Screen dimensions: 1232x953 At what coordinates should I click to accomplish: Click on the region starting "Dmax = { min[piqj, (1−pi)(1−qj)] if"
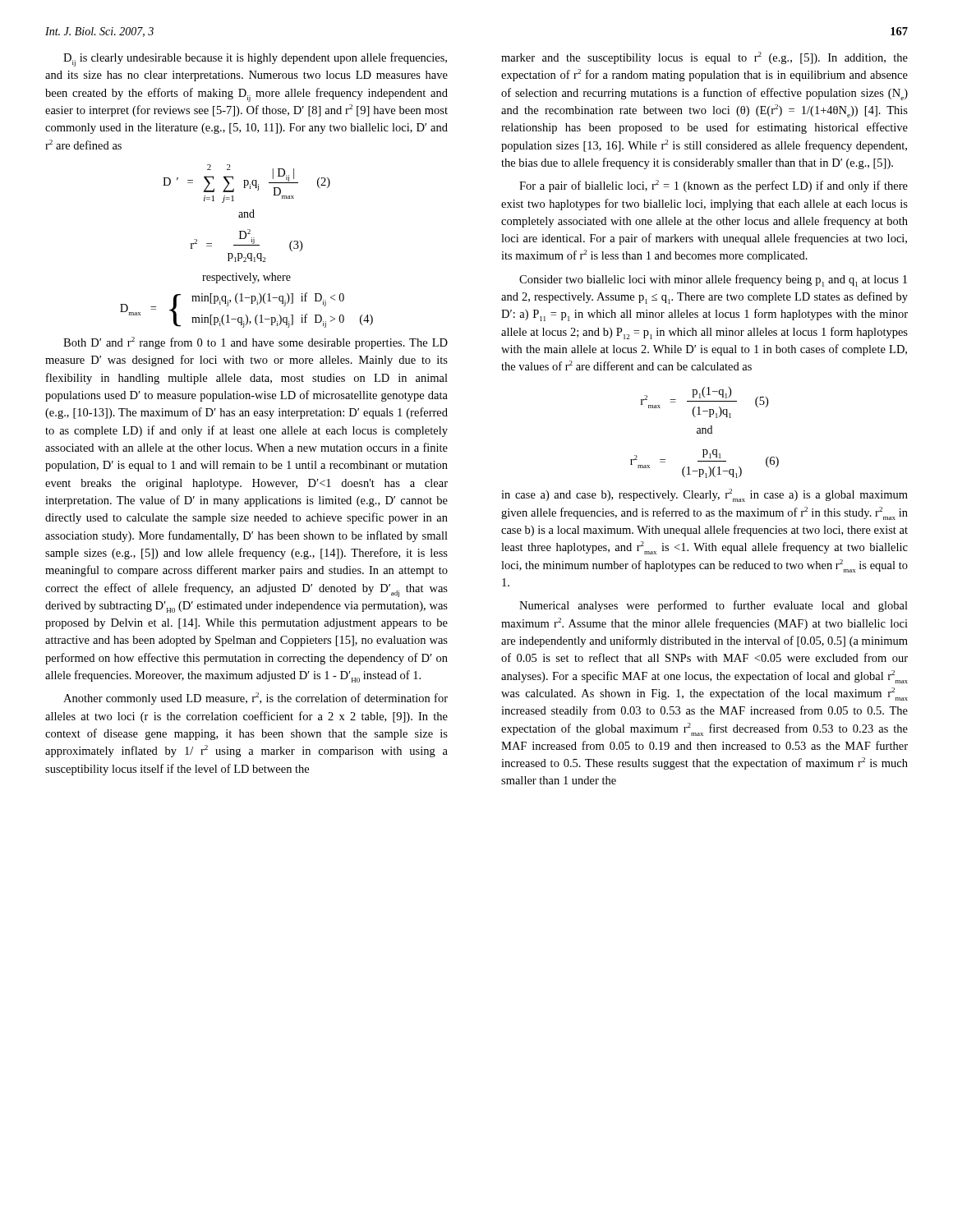pyautogui.click(x=246, y=309)
